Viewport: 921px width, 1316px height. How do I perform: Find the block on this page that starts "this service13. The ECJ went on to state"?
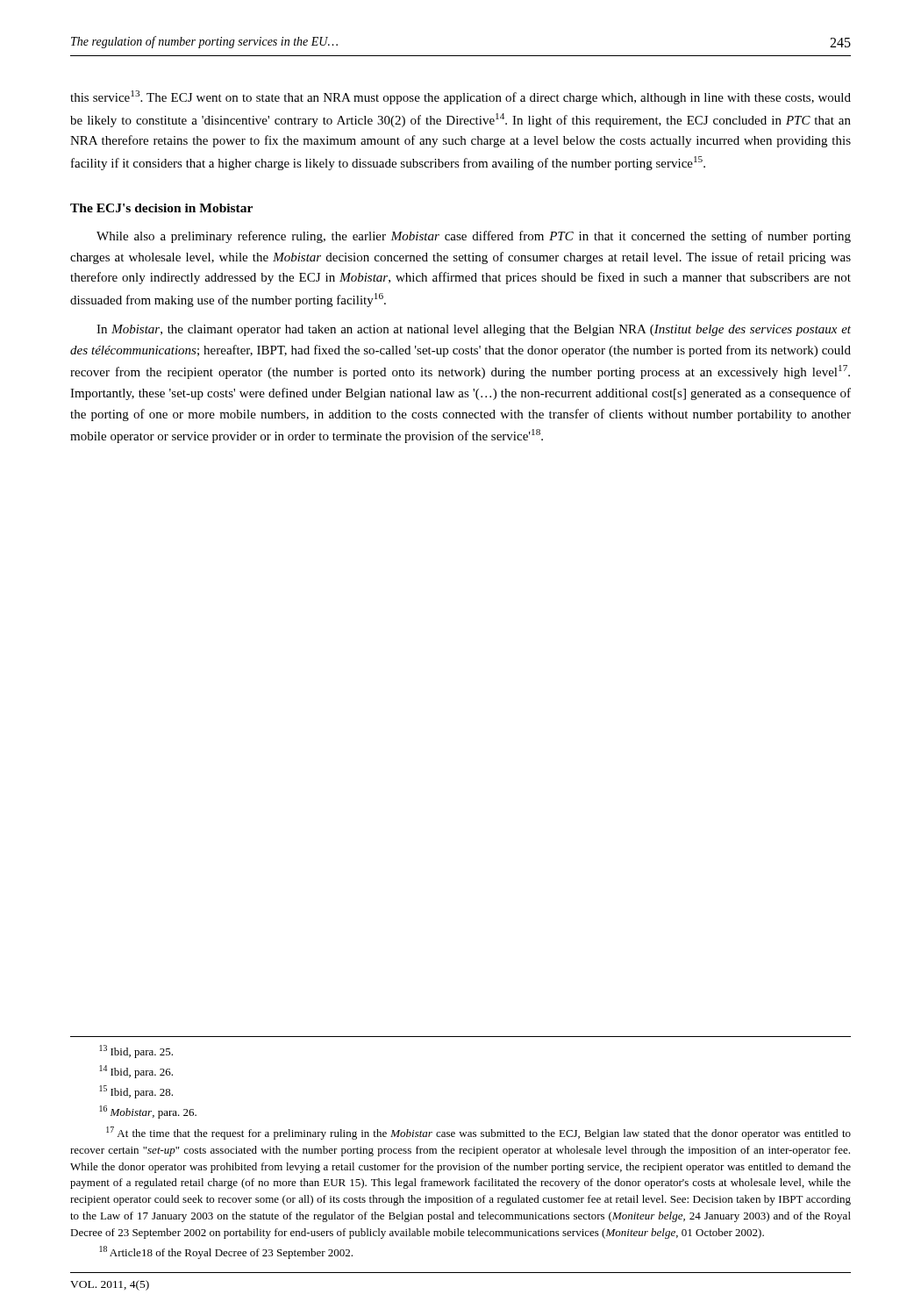[x=460, y=130]
